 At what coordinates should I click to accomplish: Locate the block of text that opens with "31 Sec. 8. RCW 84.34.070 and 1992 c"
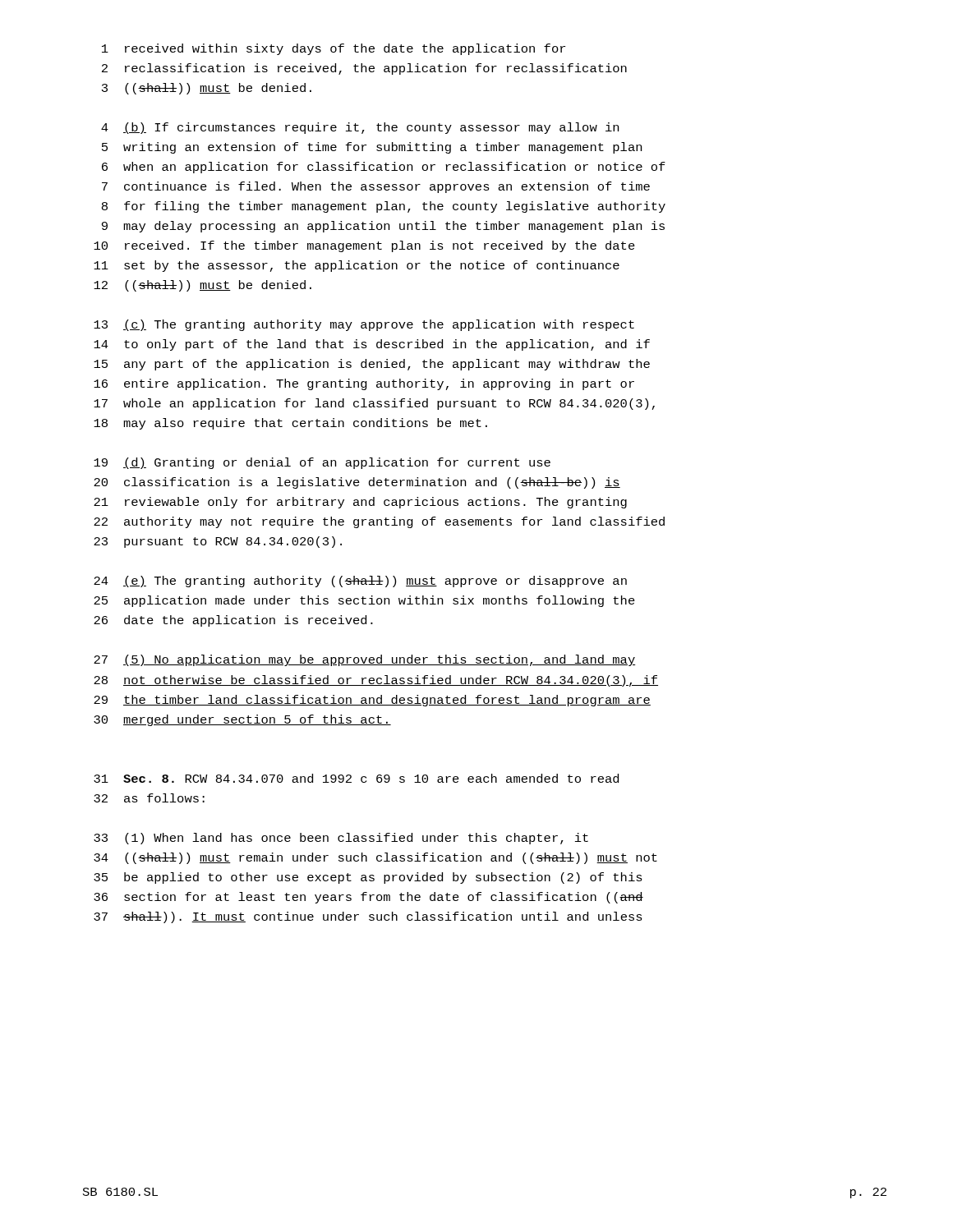pos(485,789)
